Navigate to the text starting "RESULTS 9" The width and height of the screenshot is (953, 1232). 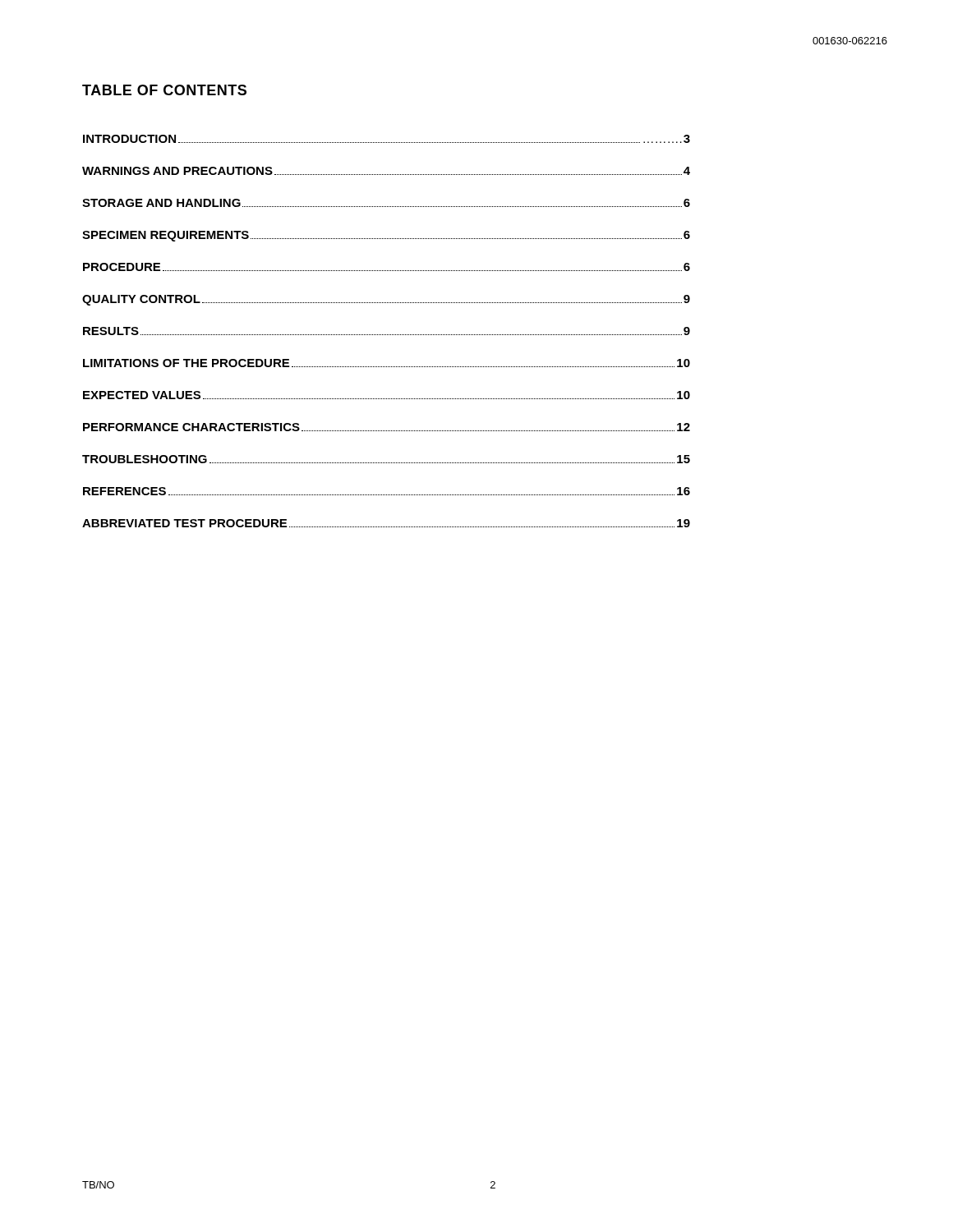coord(386,331)
